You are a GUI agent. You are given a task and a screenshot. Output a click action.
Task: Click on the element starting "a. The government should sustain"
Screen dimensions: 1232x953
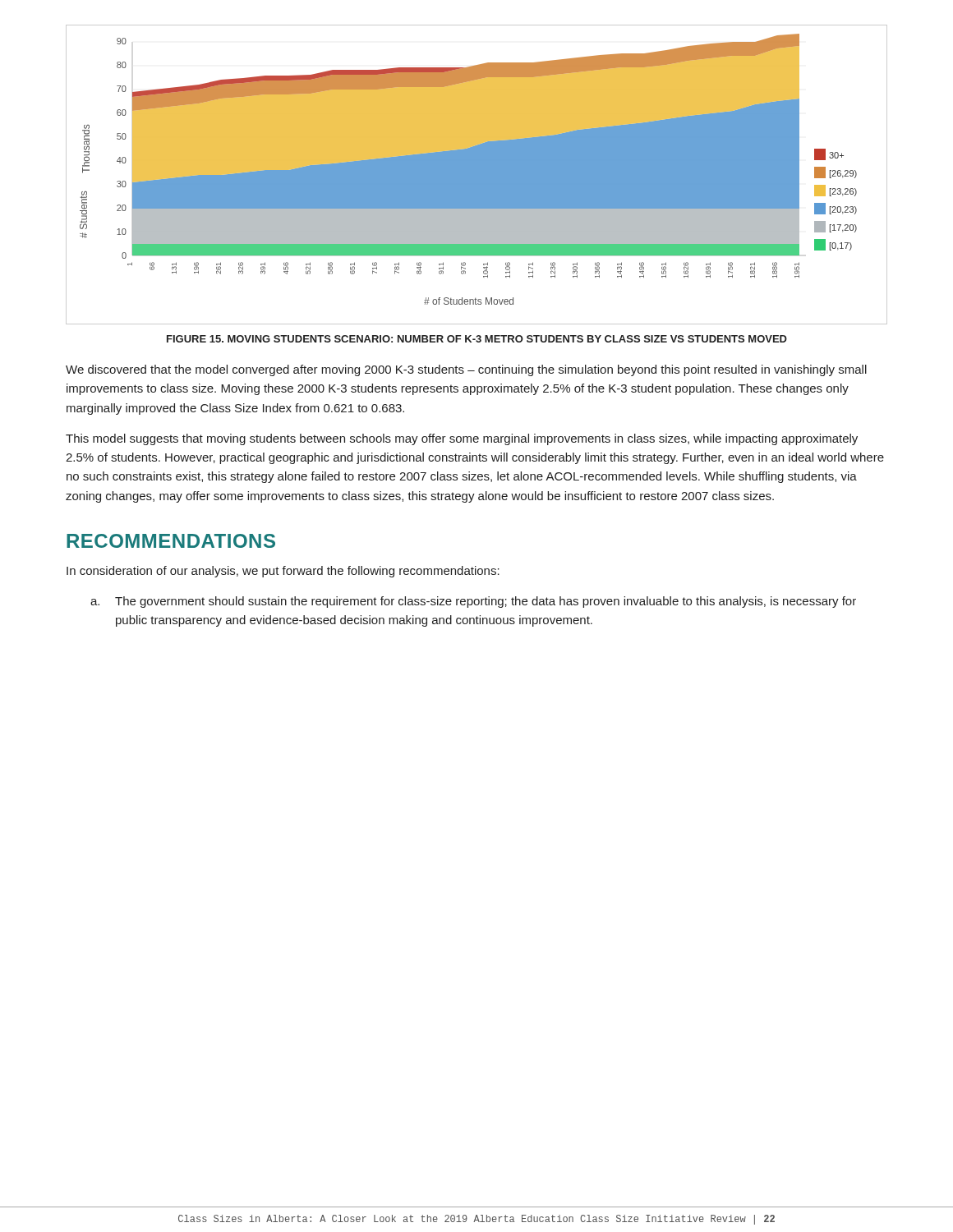[489, 610]
